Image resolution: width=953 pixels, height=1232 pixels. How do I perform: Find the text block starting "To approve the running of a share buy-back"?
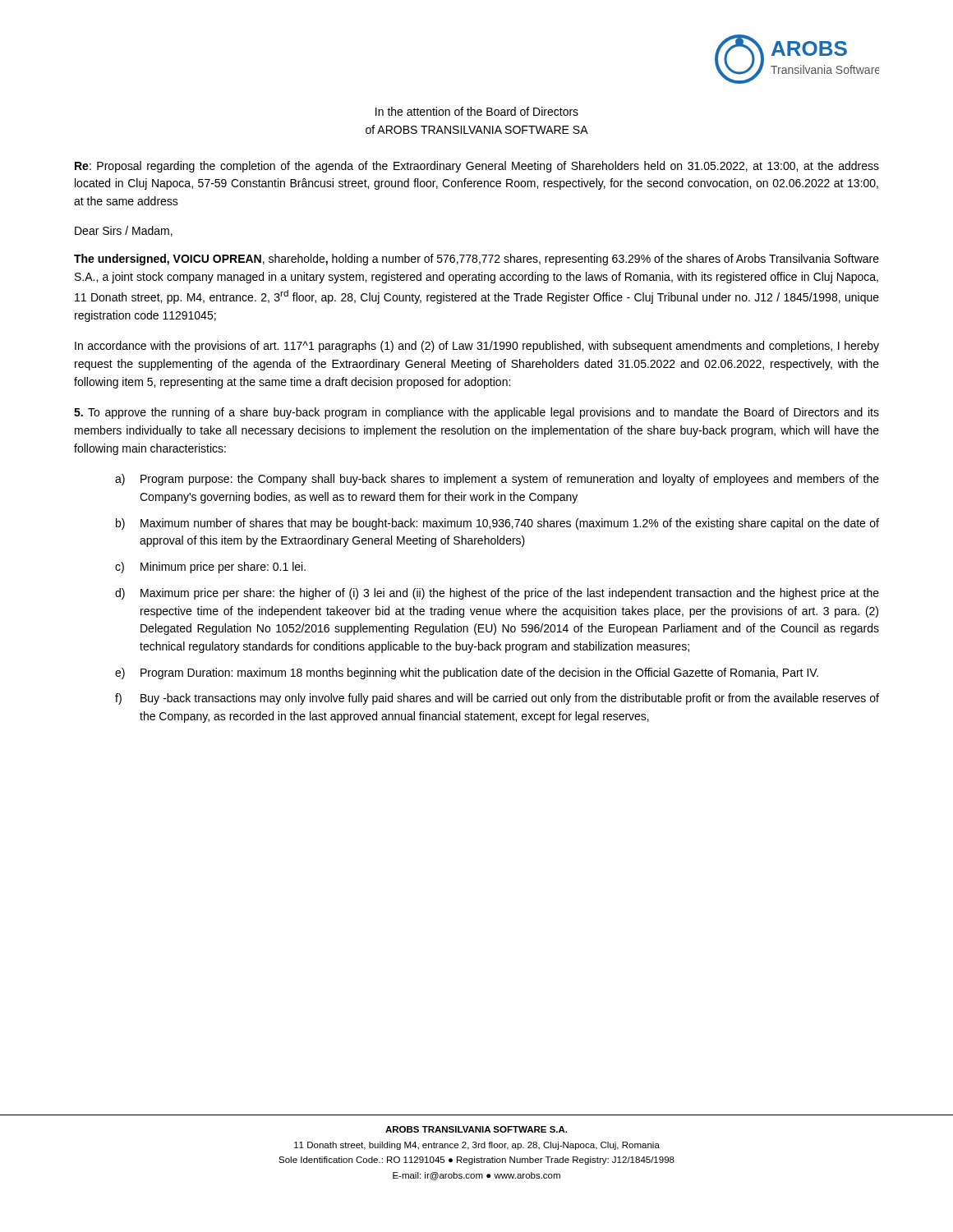click(476, 430)
